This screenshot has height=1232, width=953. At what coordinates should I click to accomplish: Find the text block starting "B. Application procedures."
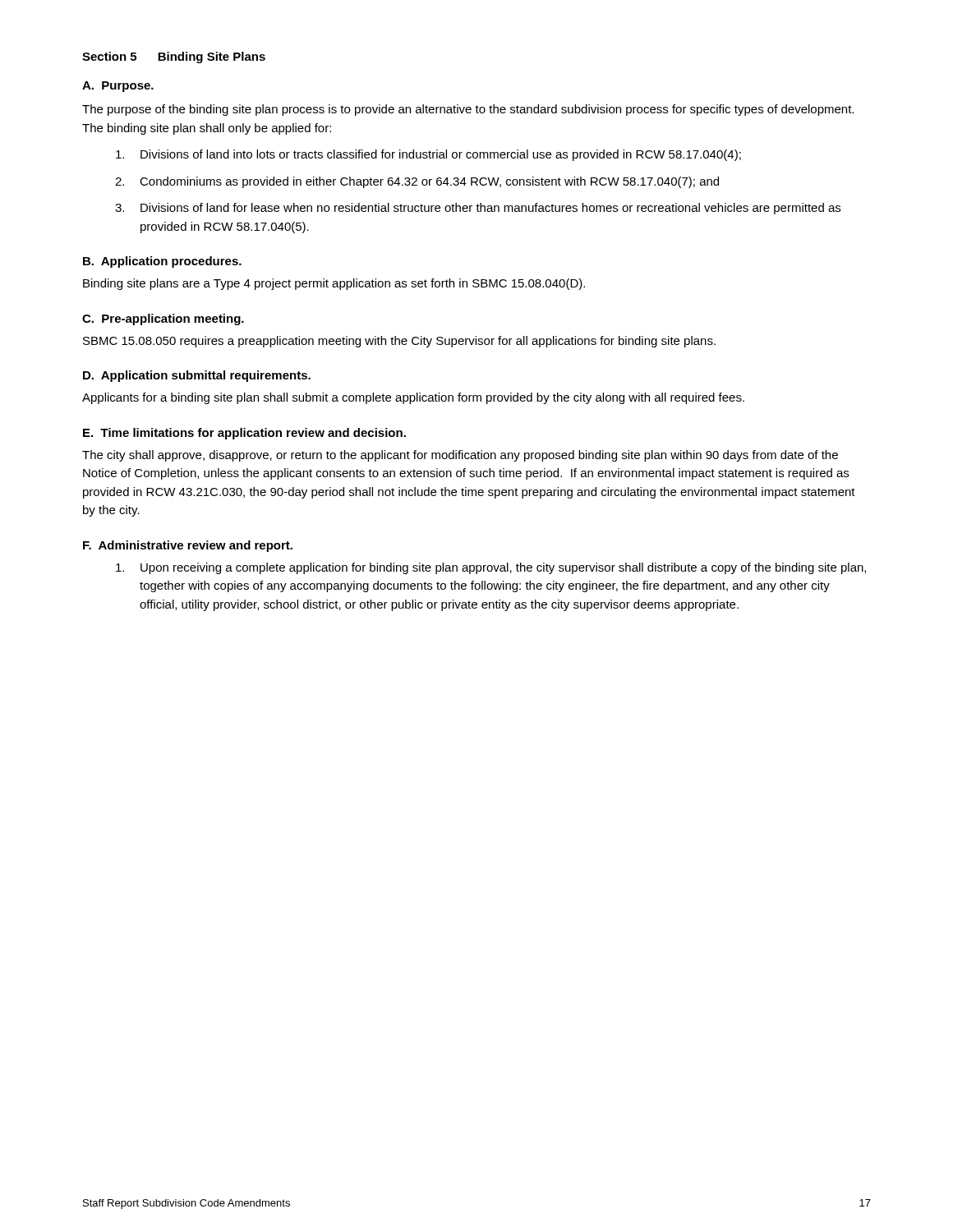coord(162,261)
